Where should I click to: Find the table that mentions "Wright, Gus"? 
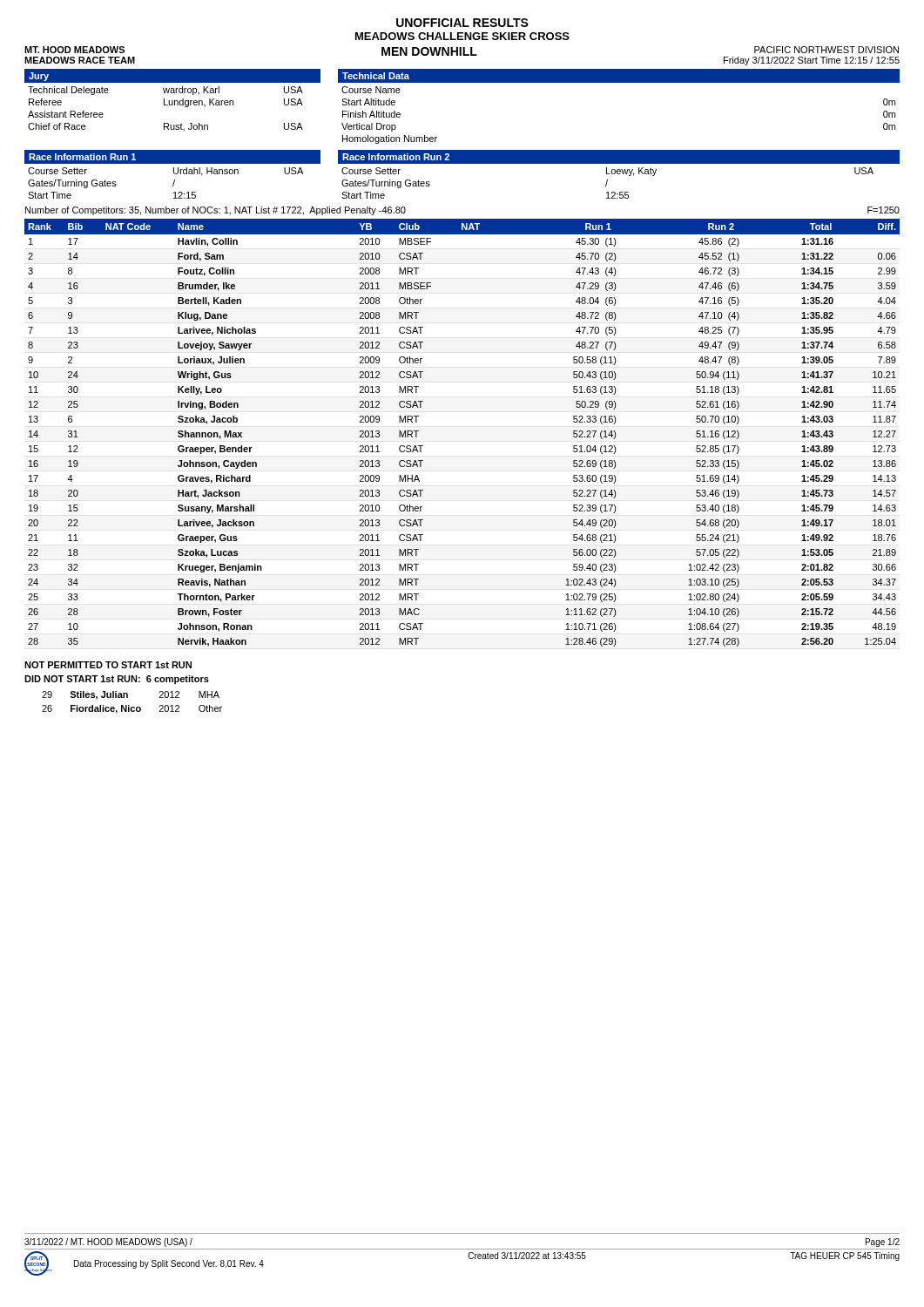pyautogui.click(x=462, y=434)
